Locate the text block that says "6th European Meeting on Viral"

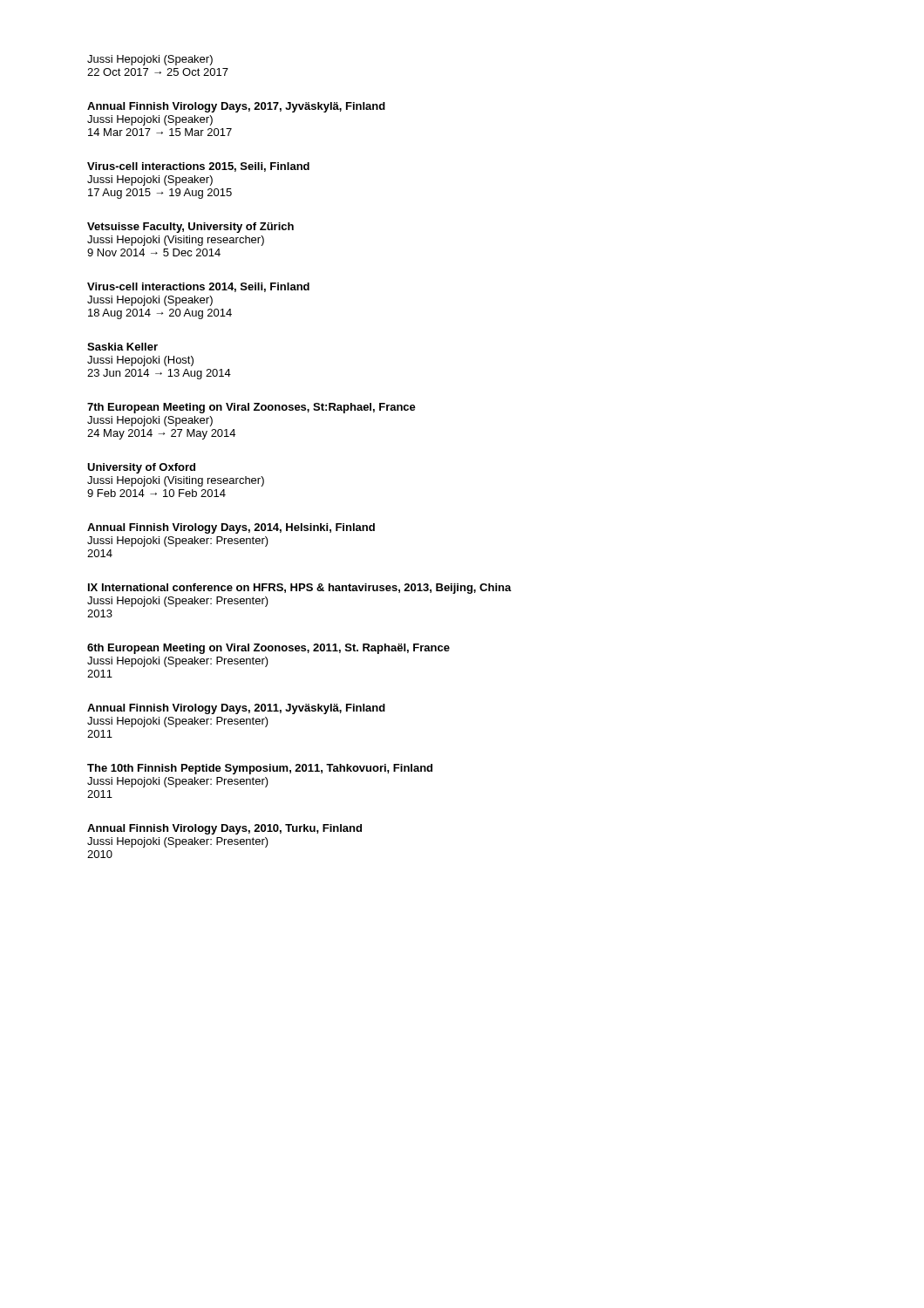tap(268, 661)
